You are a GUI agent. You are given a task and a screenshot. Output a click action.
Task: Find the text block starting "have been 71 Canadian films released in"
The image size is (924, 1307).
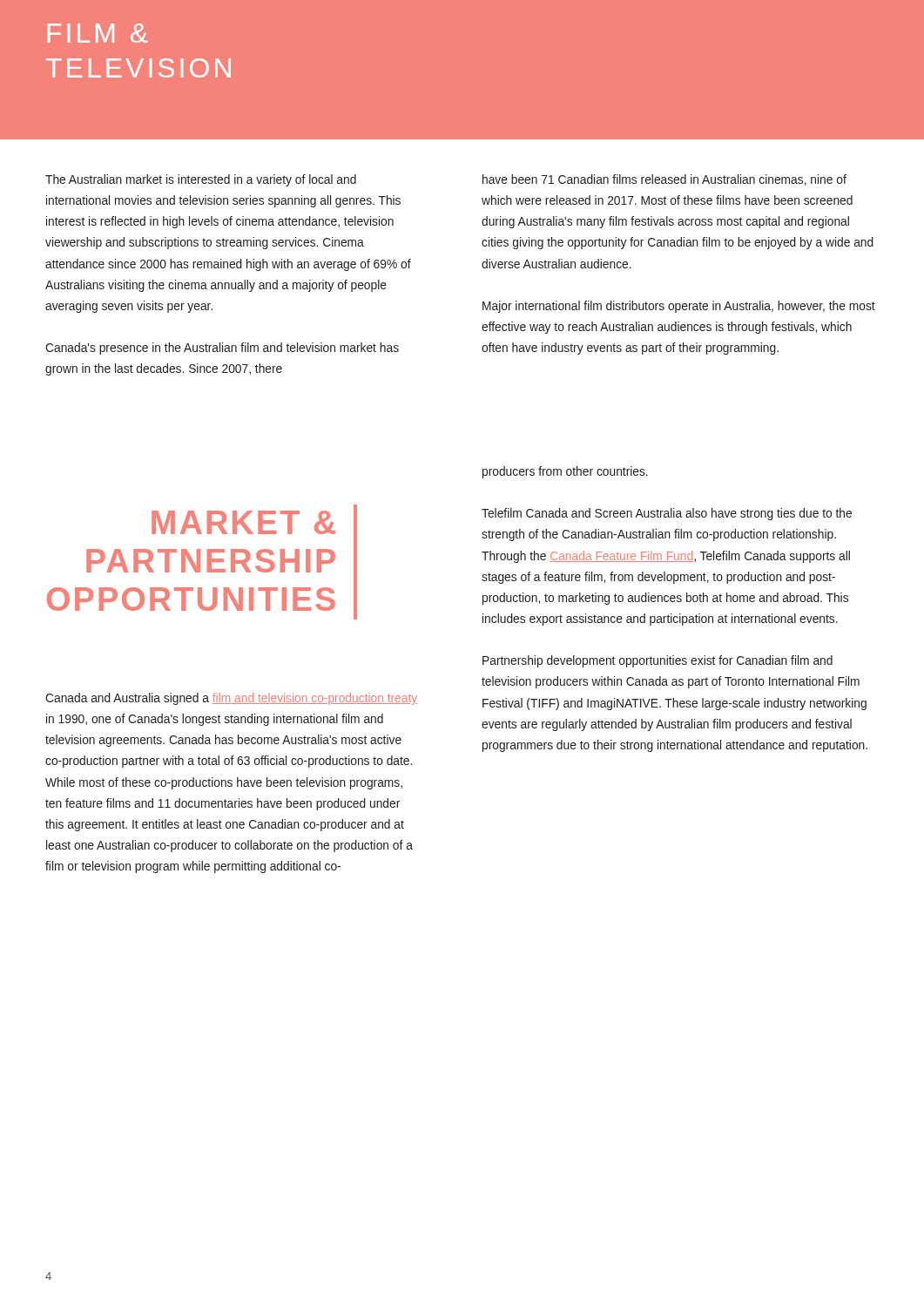(x=664, y=180)
